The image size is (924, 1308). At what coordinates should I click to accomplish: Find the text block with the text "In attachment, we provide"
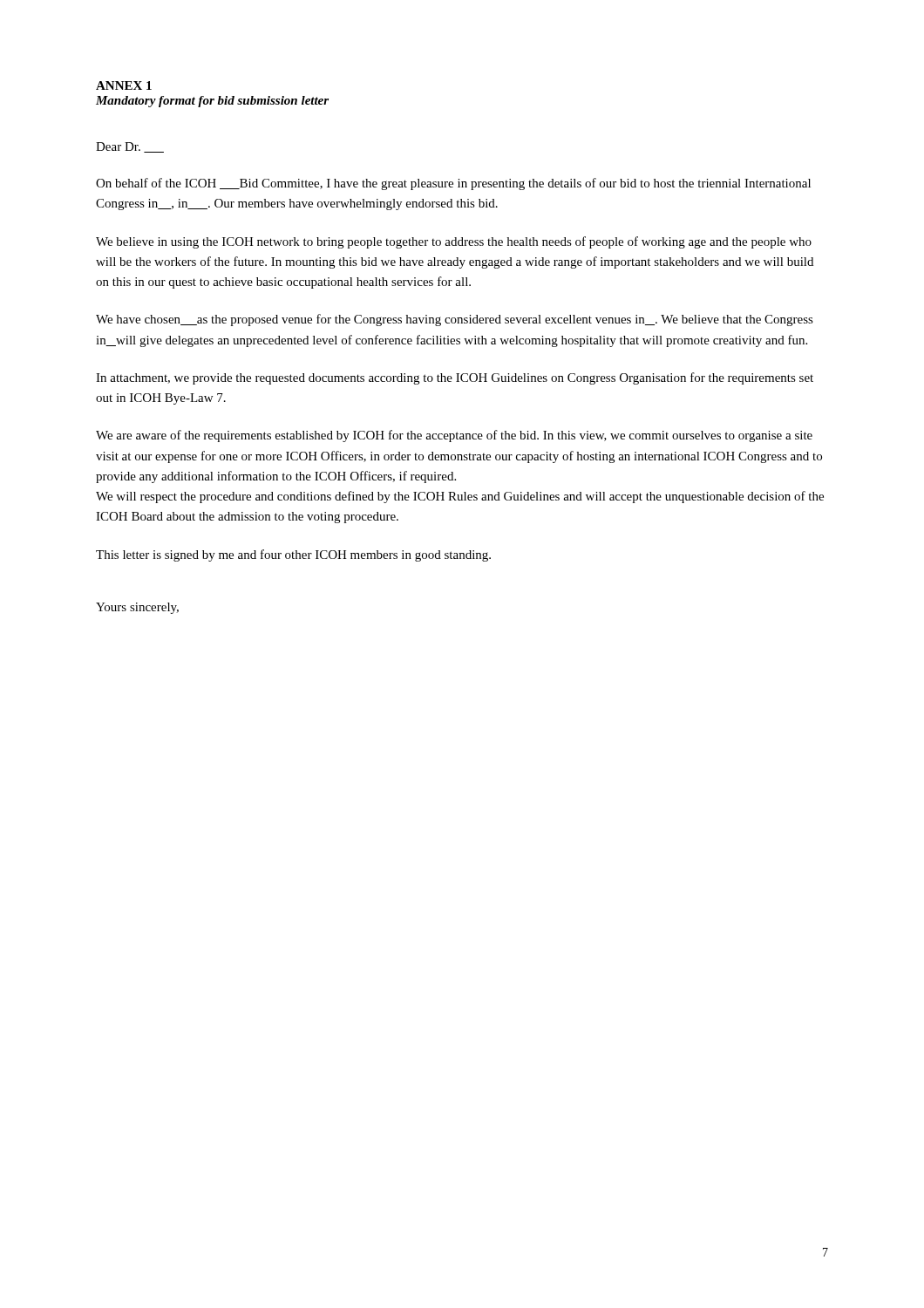click(x=455, y=387)
